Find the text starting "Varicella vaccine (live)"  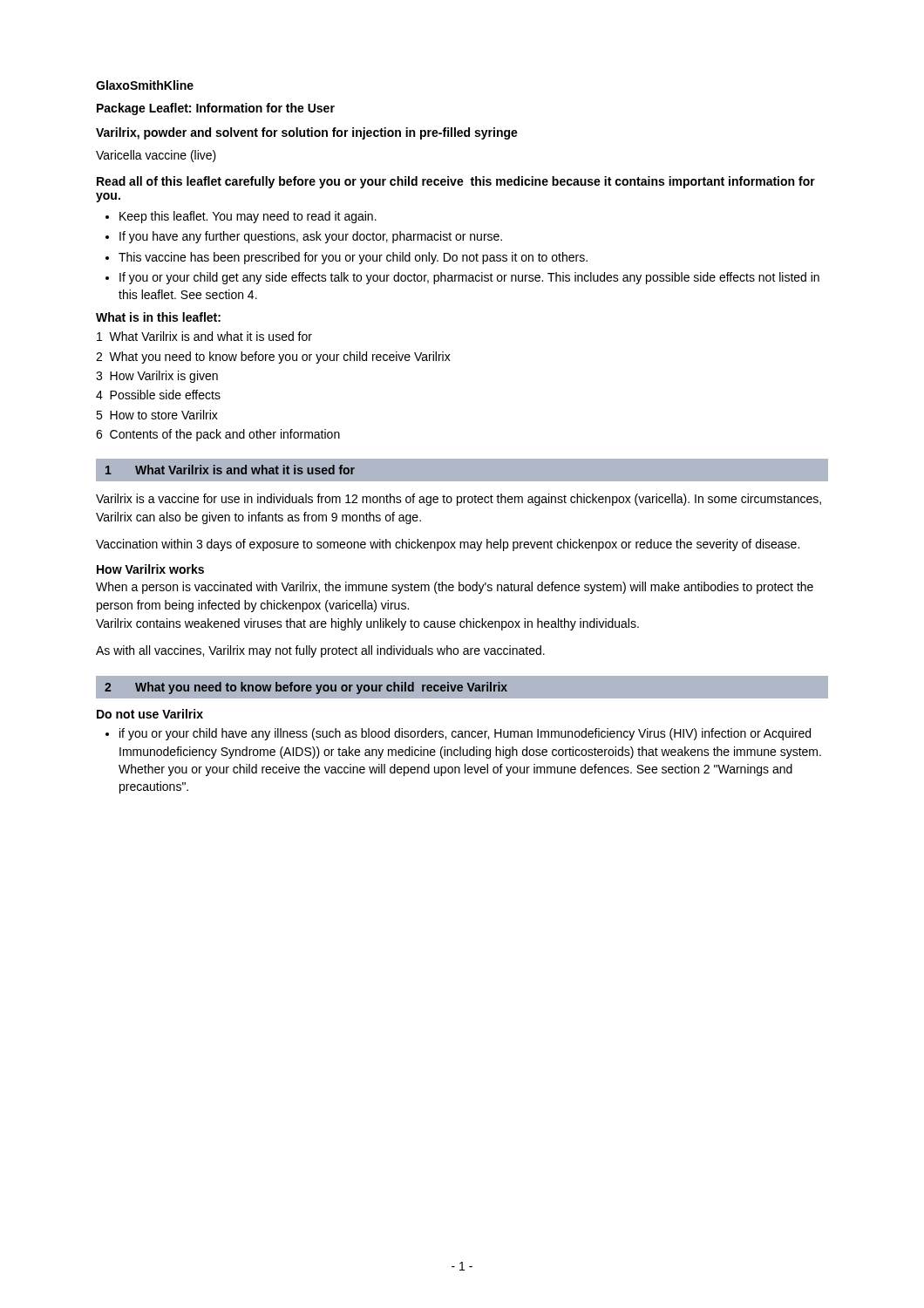pyautogui.click(x=156, y=155)
